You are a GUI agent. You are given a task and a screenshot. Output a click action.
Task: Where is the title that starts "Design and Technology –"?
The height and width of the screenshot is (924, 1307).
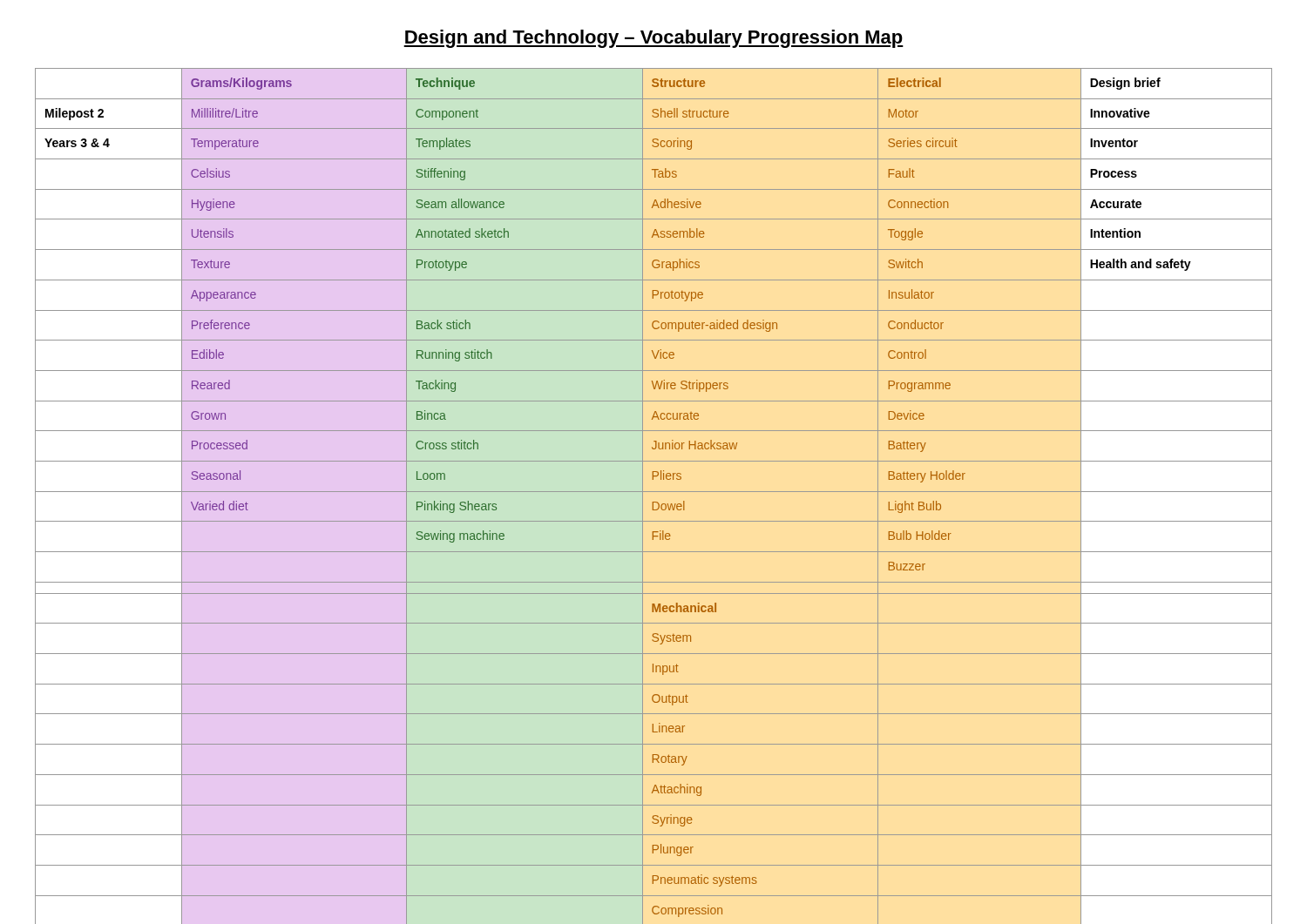click(654, 37)
